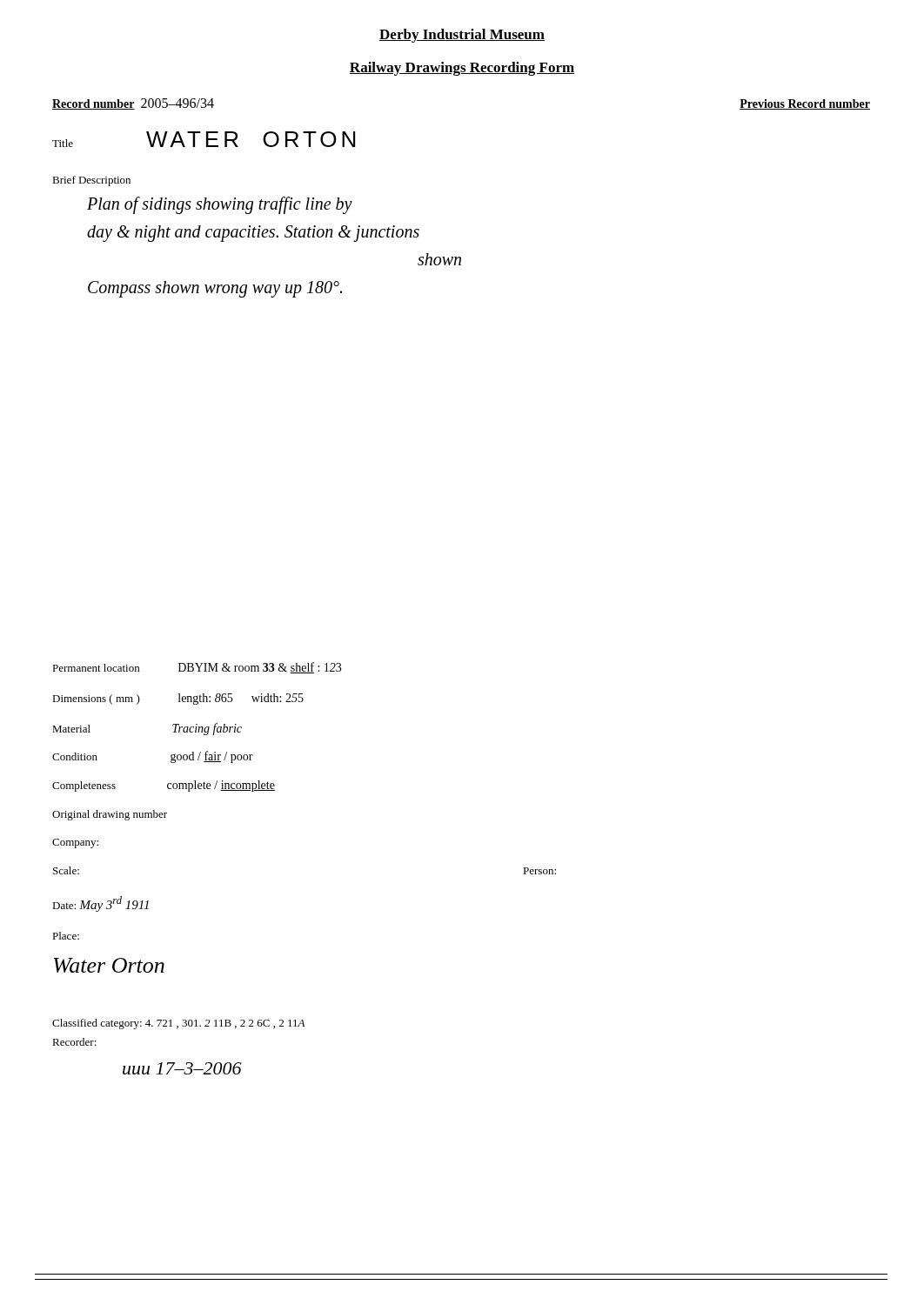
Task: Find "Title WATER ORTON" on this page
Action: pos(206,139)
